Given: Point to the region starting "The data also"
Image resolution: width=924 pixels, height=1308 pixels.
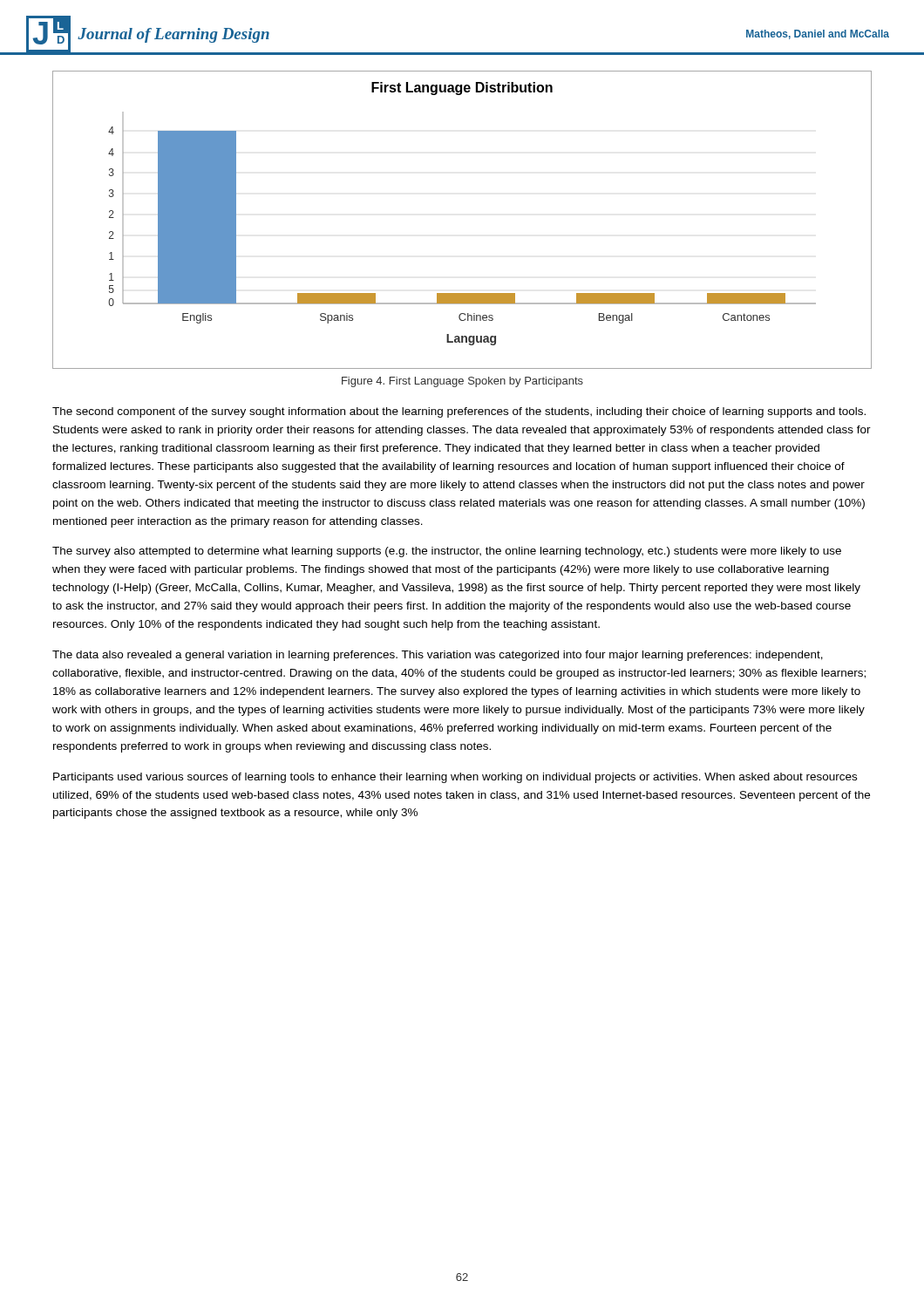Looking at the screenshot, I should 460,700.
